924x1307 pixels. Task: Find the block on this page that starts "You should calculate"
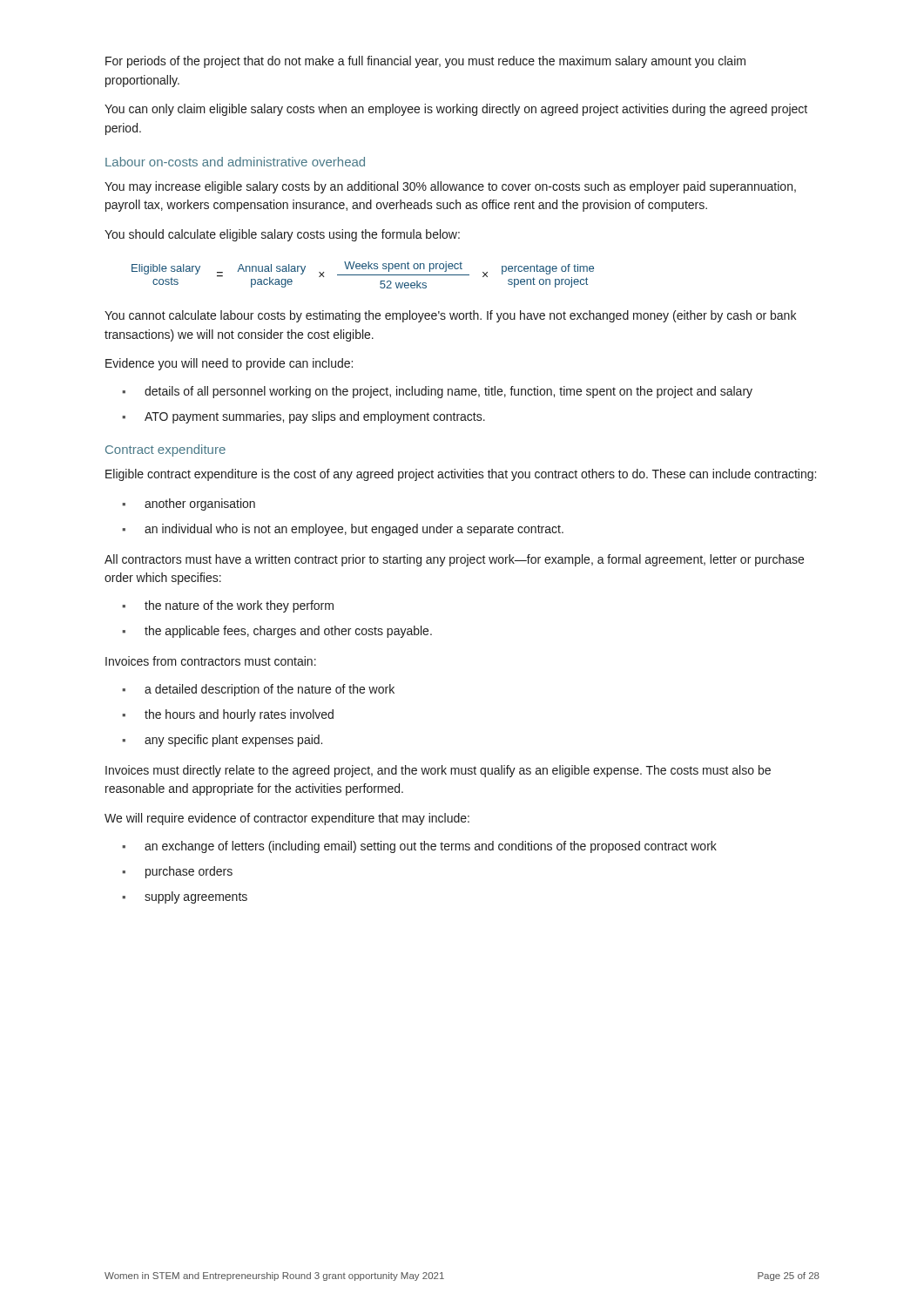pos(283,235)
